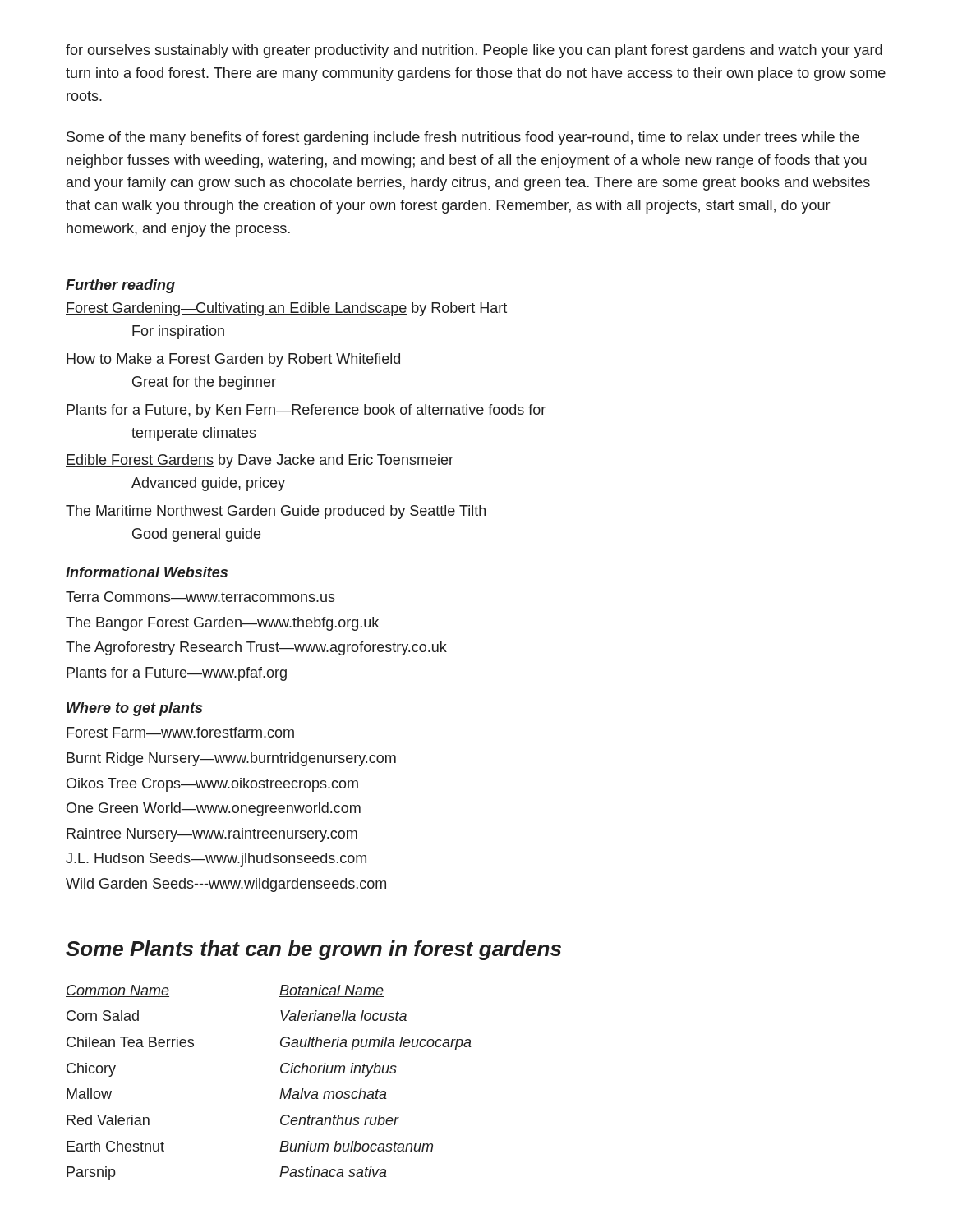
Task: Find the list item with the text "How to Make"
Action: click(233, 360)
